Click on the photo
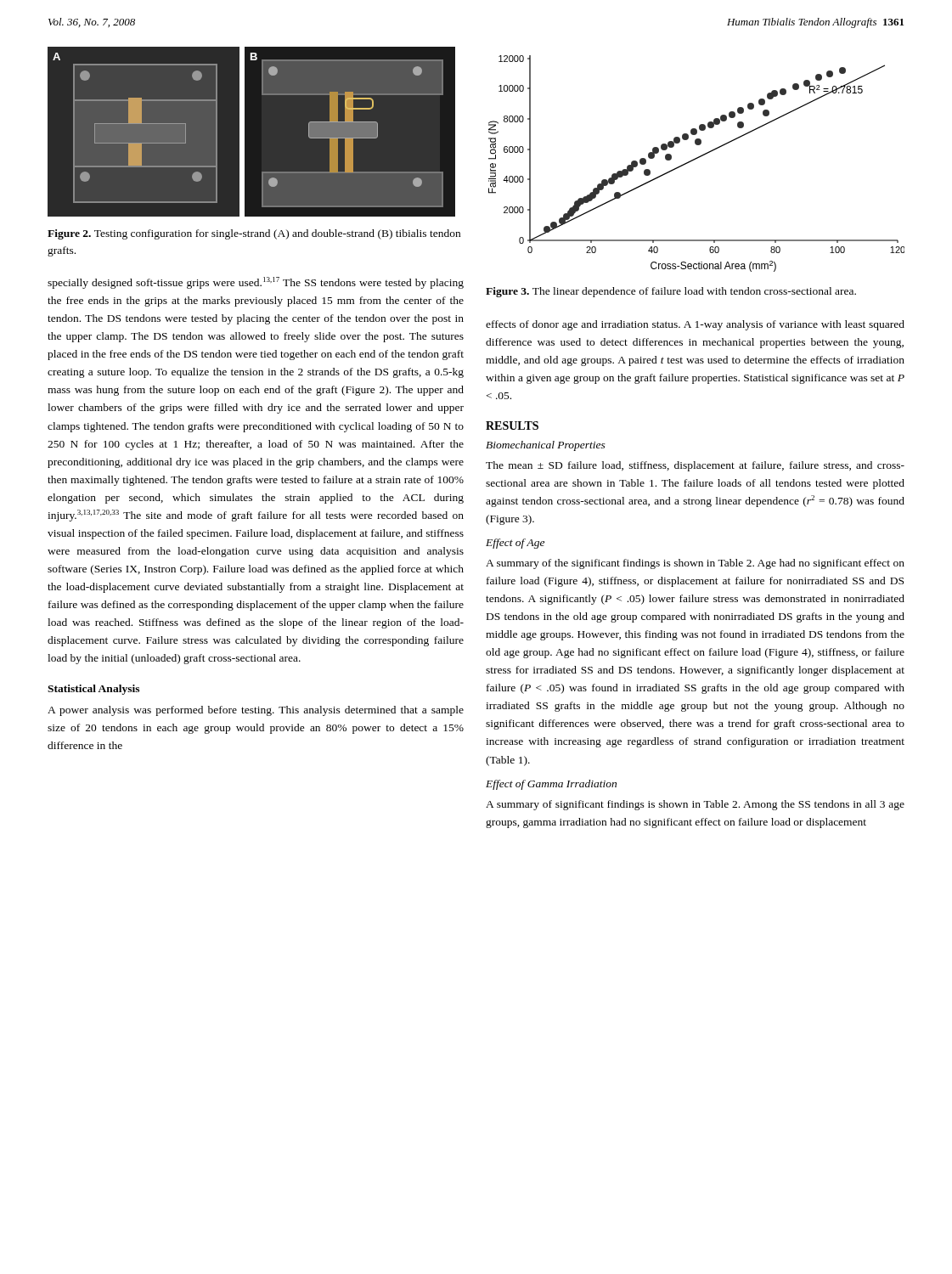The width and height of the screenshot is (952, 1274). [256, 132]
